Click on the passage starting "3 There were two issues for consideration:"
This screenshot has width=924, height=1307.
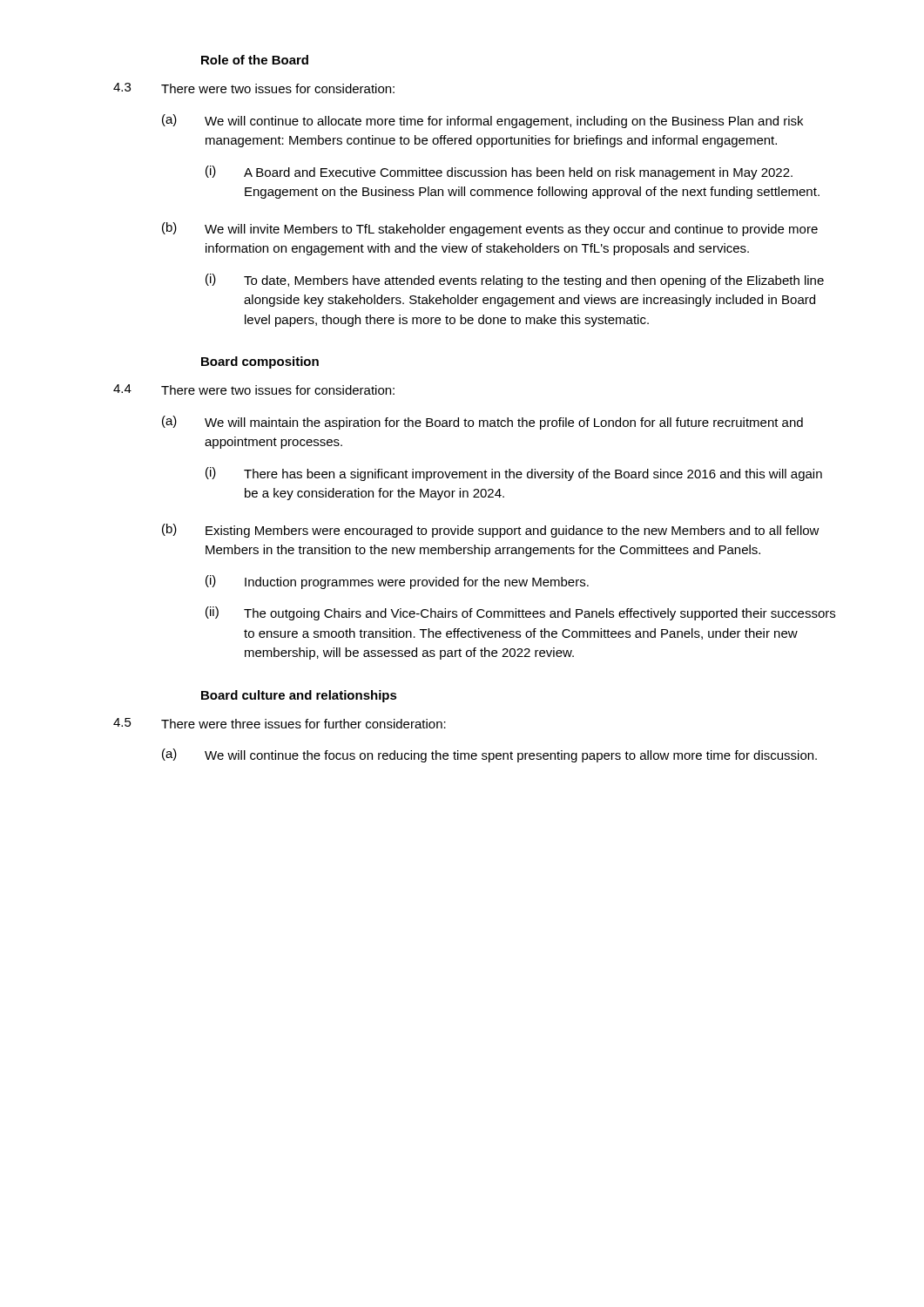point(254,88)
